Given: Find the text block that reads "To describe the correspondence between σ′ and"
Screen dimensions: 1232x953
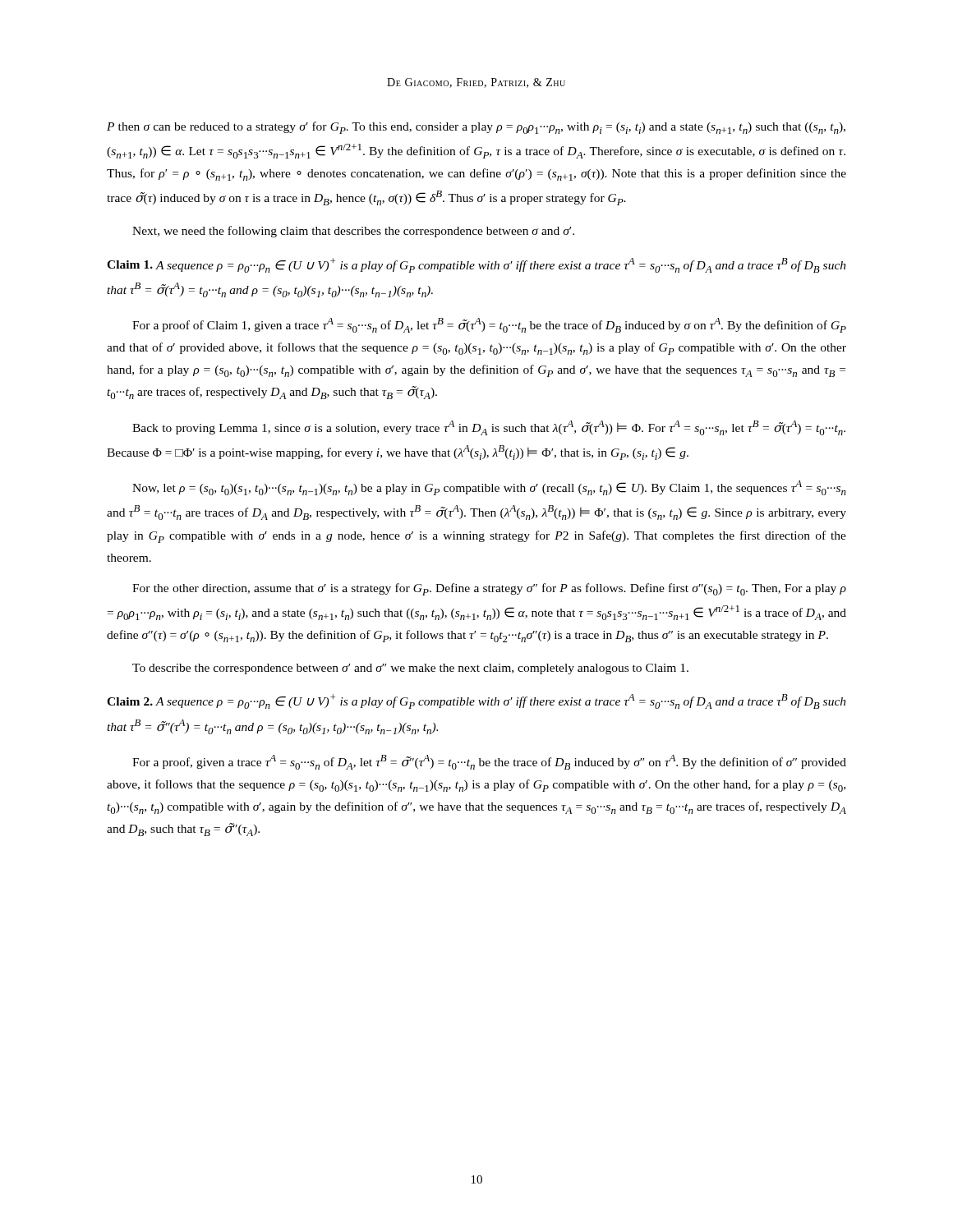Looking at the screenshot, I should coord(411,668).
